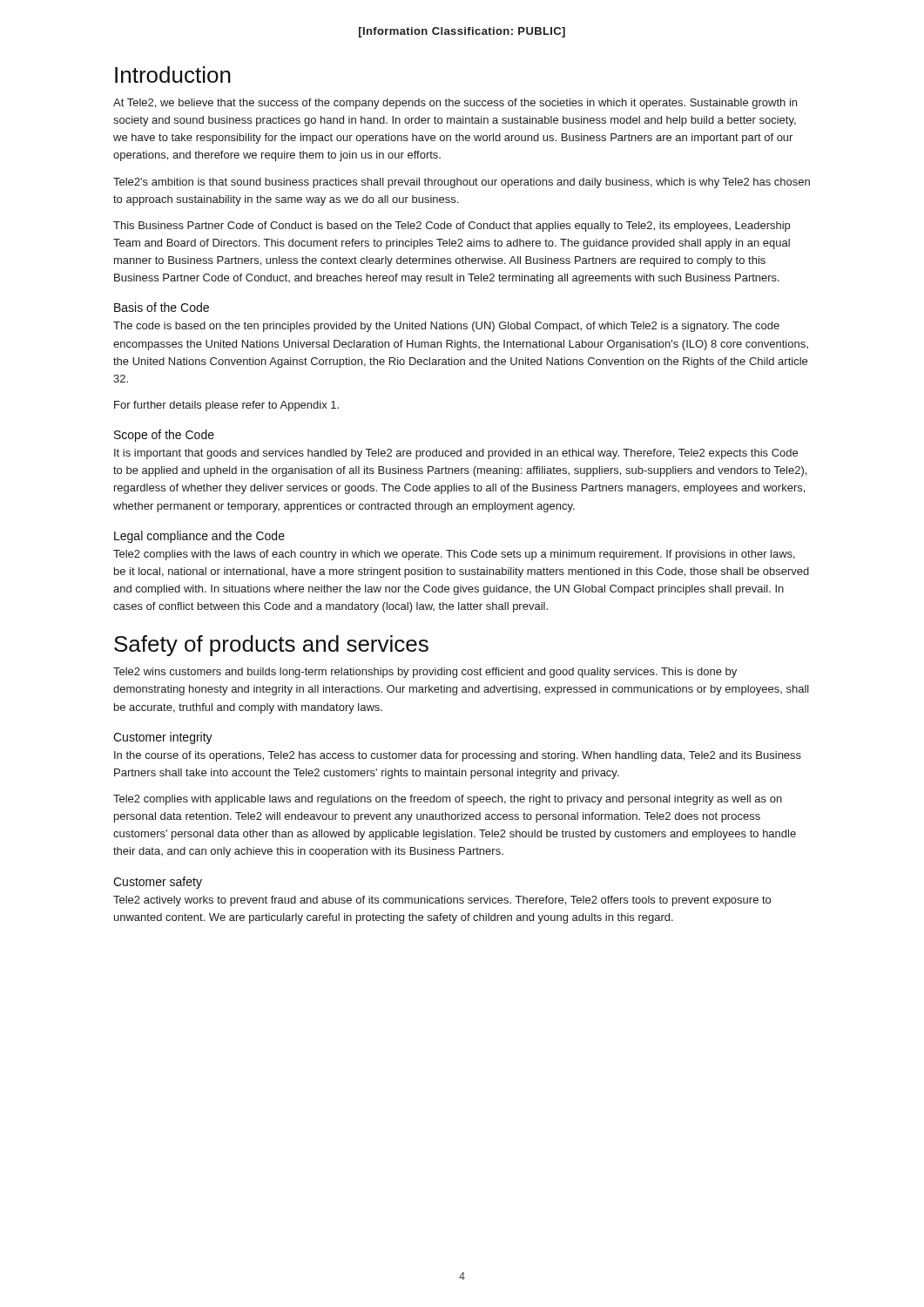924x1307 pixels.
Task: Locate the section header that reads "Customer integrity"
Action: click(163, 738)
